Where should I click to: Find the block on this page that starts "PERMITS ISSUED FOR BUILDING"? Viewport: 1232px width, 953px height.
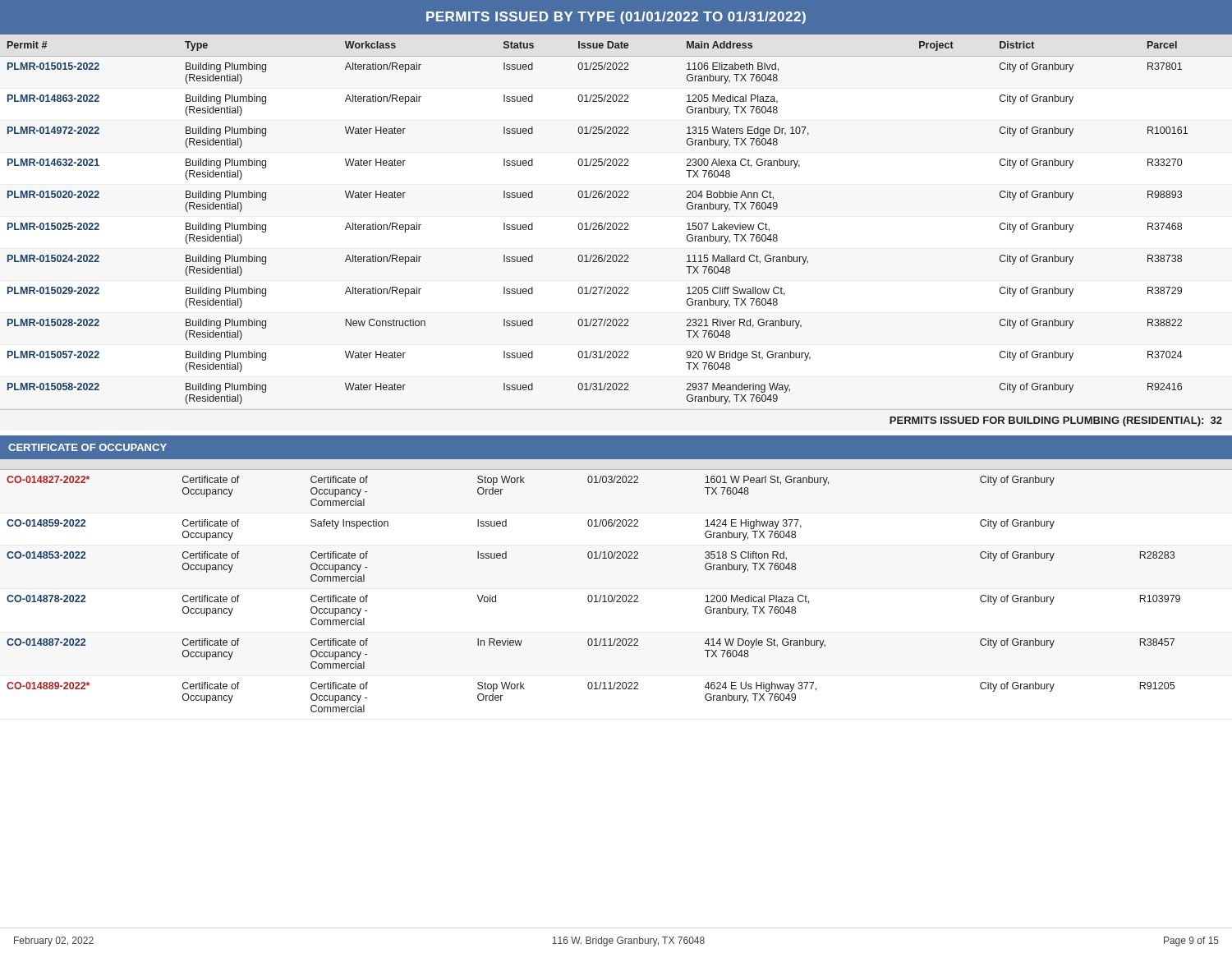click(1056, 420)
